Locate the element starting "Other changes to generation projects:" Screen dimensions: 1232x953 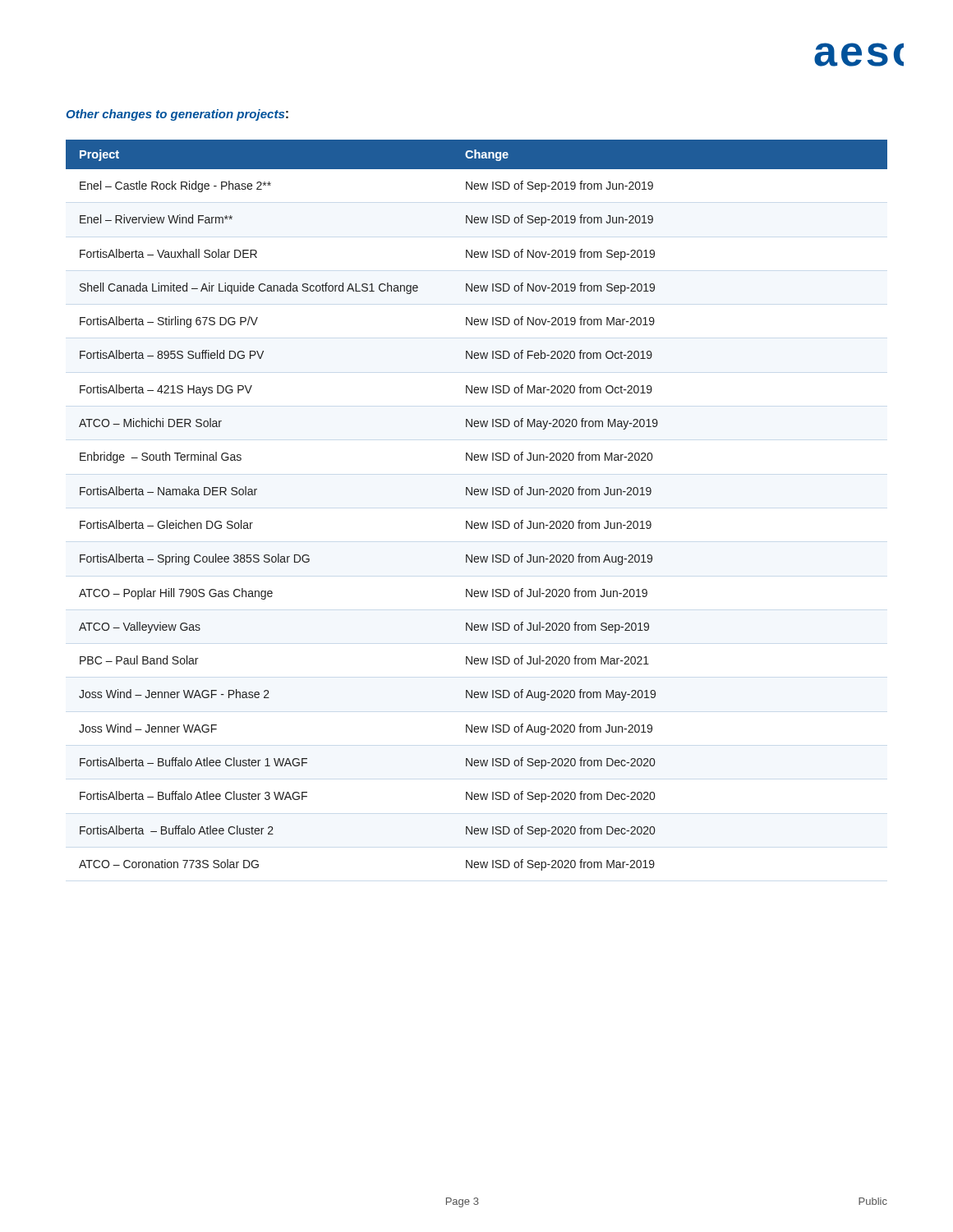177,114
